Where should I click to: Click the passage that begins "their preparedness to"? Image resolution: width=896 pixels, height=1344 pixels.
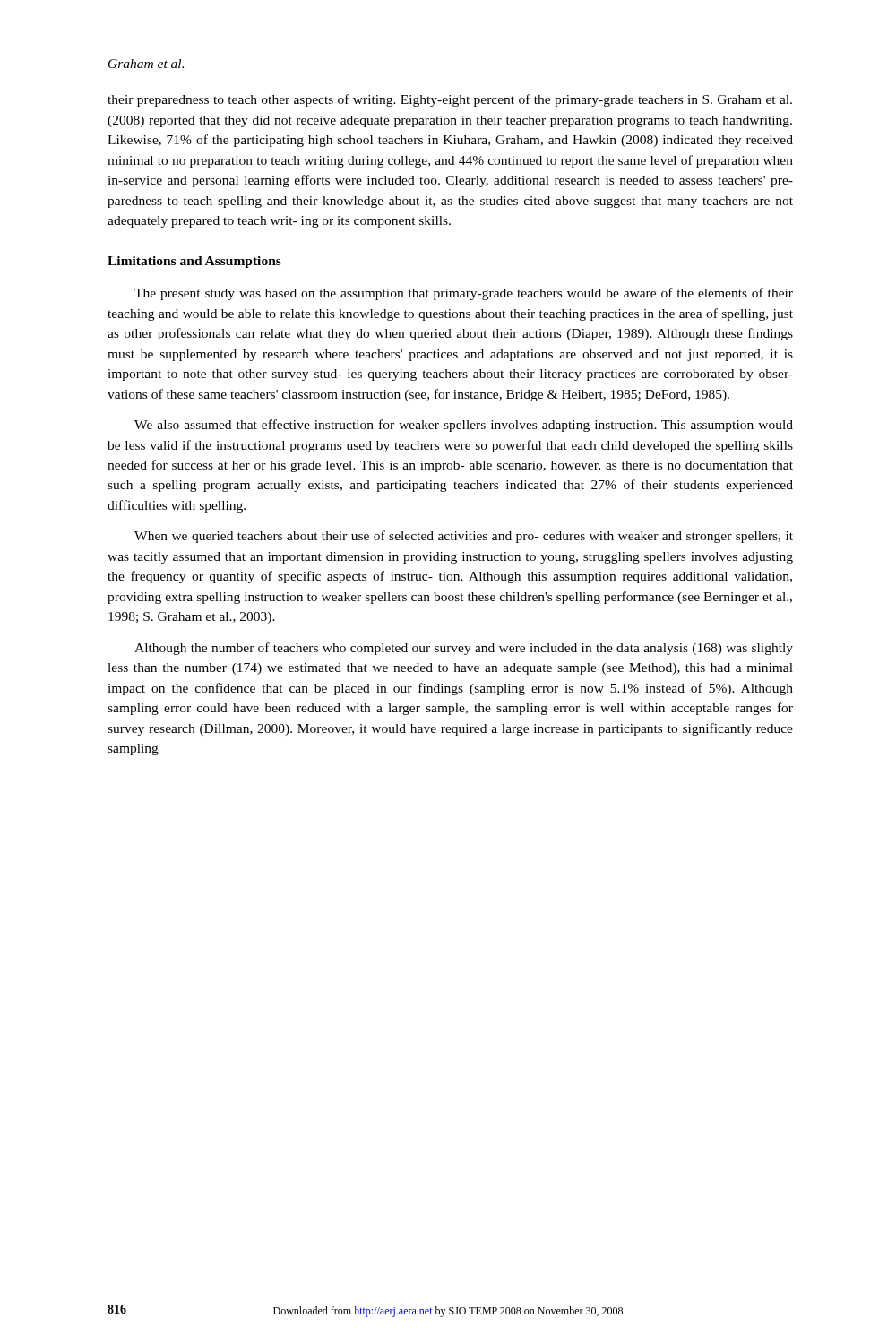pyautogui.click(x=450, y=160)
